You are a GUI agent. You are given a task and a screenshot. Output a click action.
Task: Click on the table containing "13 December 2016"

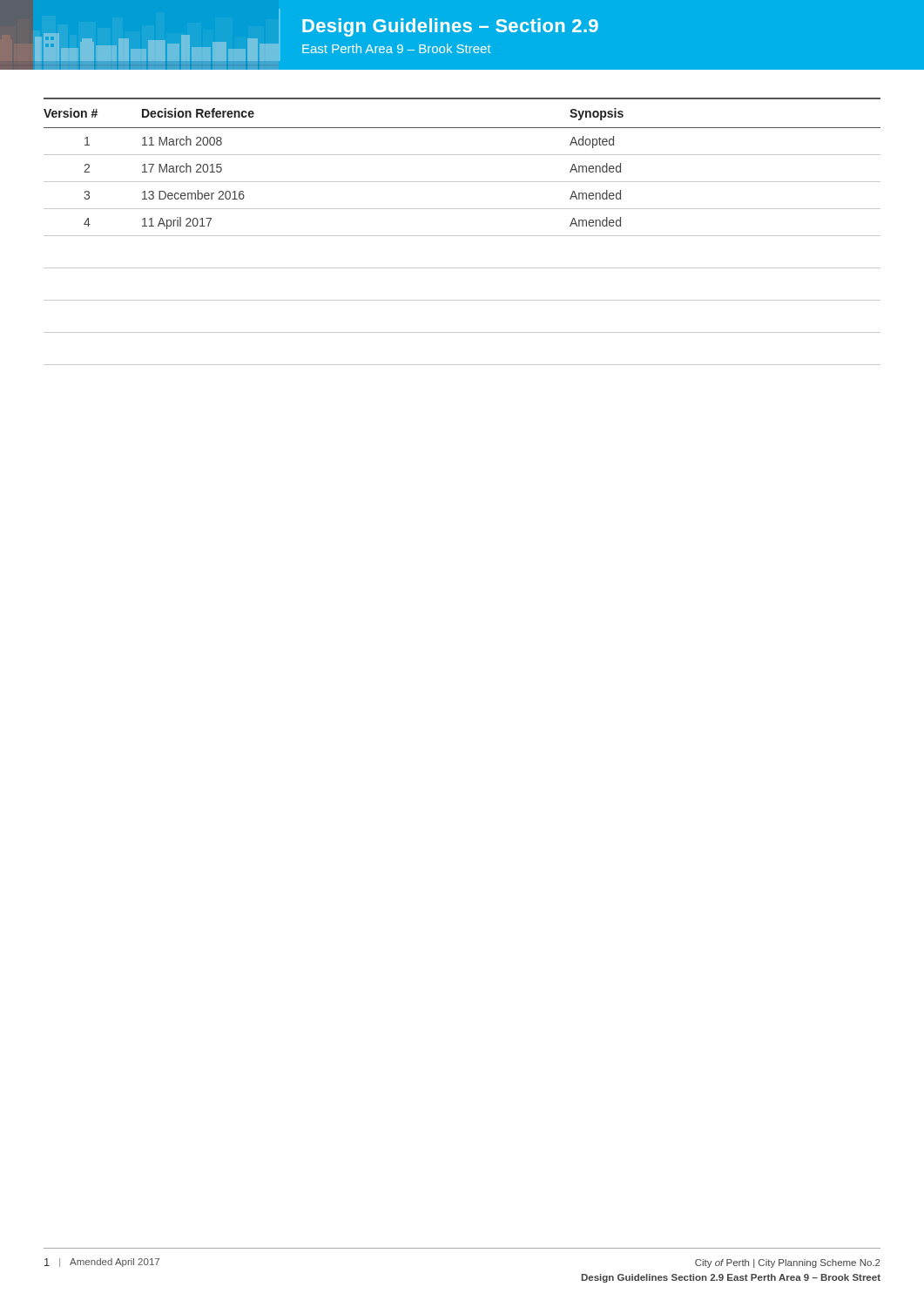click(462, 231)
